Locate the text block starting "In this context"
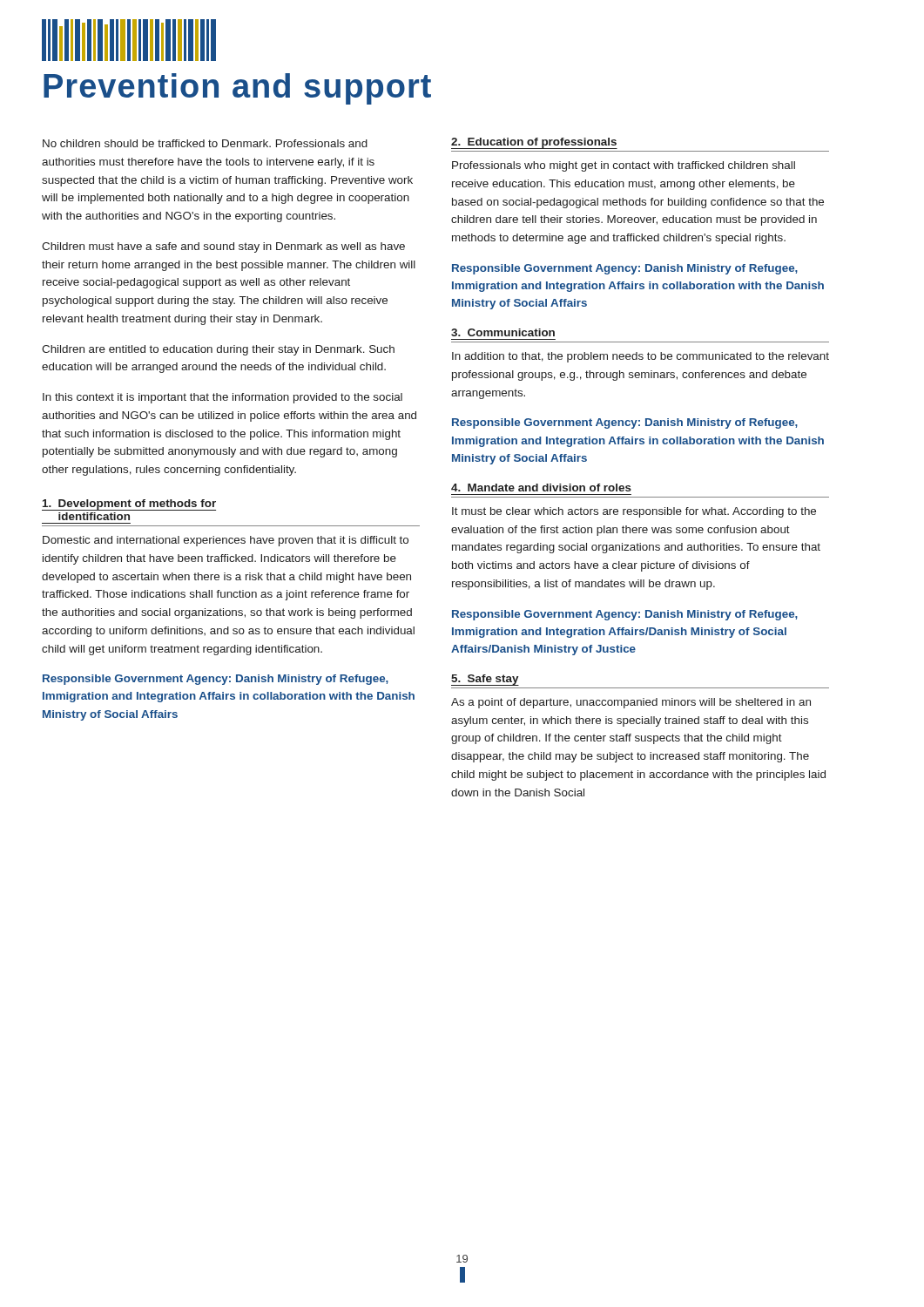Viewport: 924px width, 1307px height. [231, 434]
